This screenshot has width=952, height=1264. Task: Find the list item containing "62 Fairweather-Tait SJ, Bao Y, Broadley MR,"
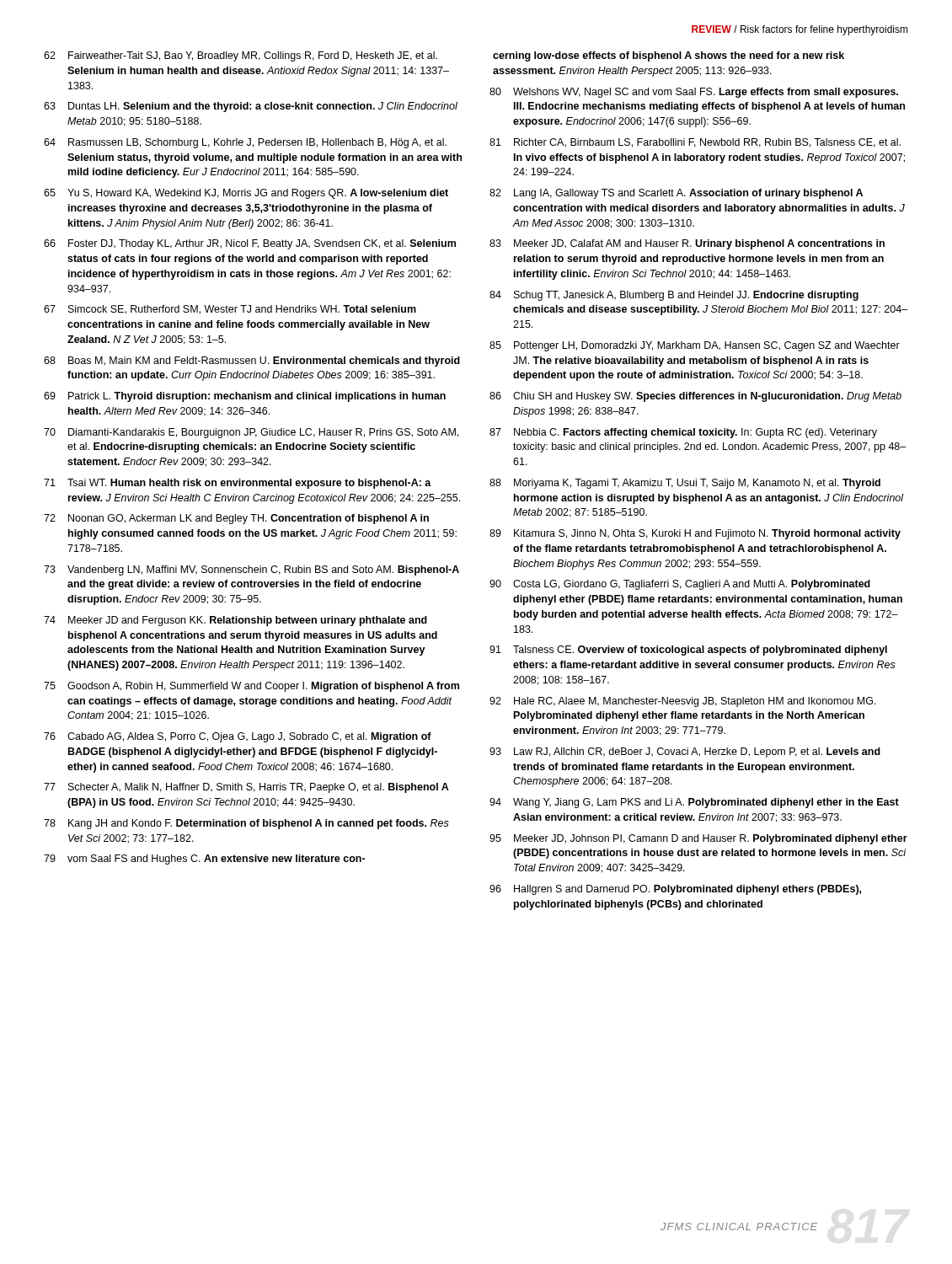[253, 71]
